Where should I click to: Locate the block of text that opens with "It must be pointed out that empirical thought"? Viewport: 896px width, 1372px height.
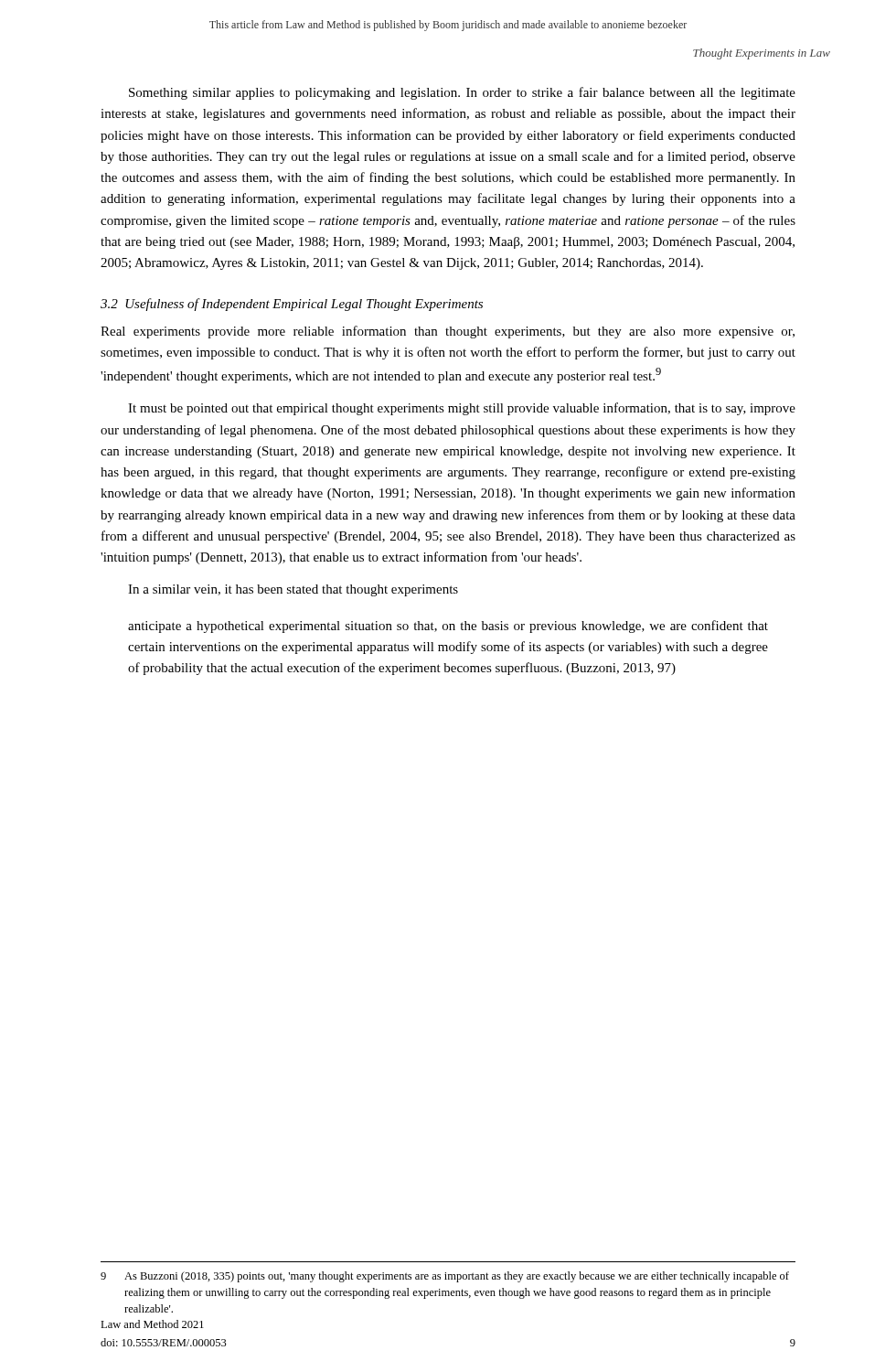click(448, 483)
